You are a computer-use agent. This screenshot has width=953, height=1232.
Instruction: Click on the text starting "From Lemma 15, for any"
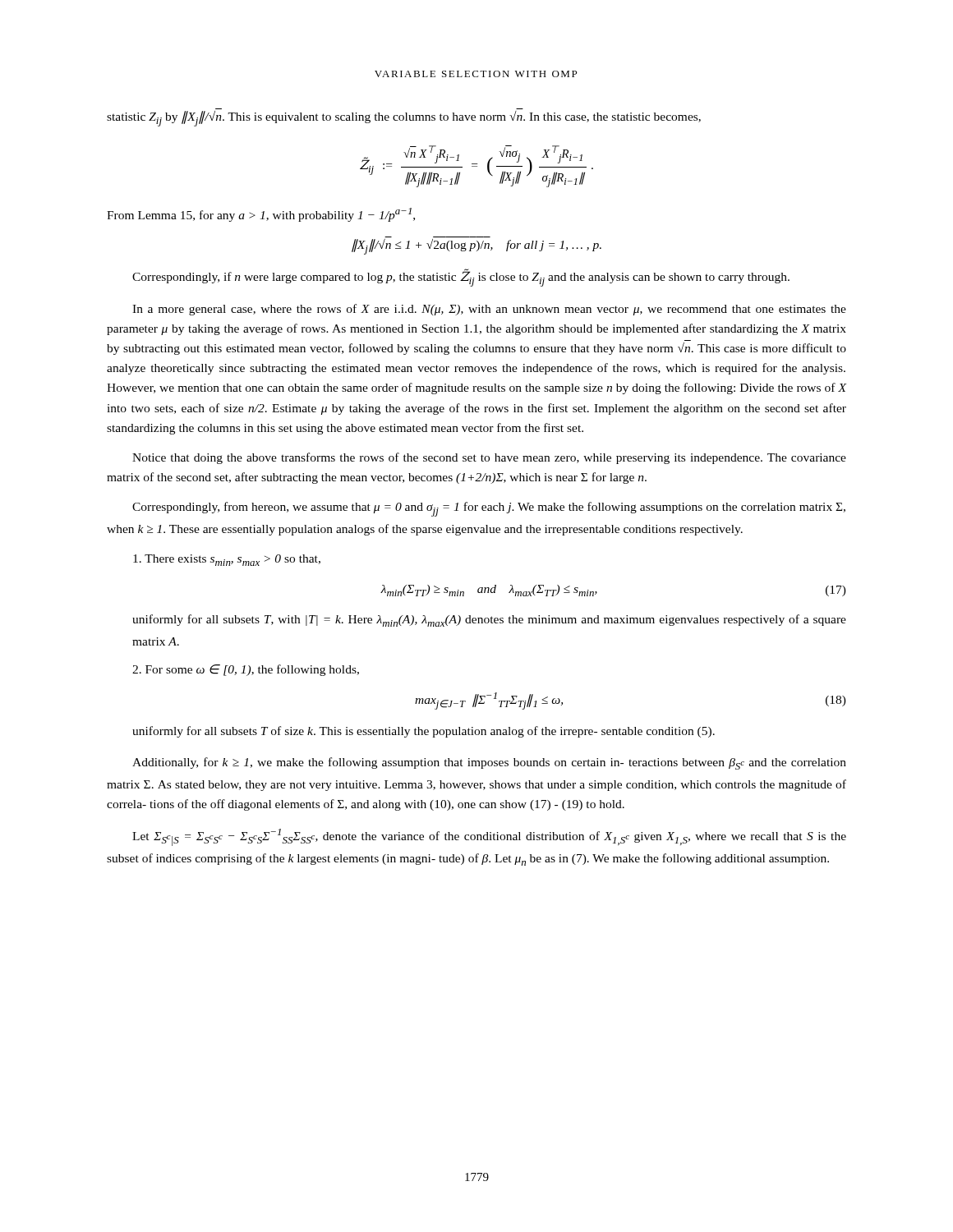(261, 213)
